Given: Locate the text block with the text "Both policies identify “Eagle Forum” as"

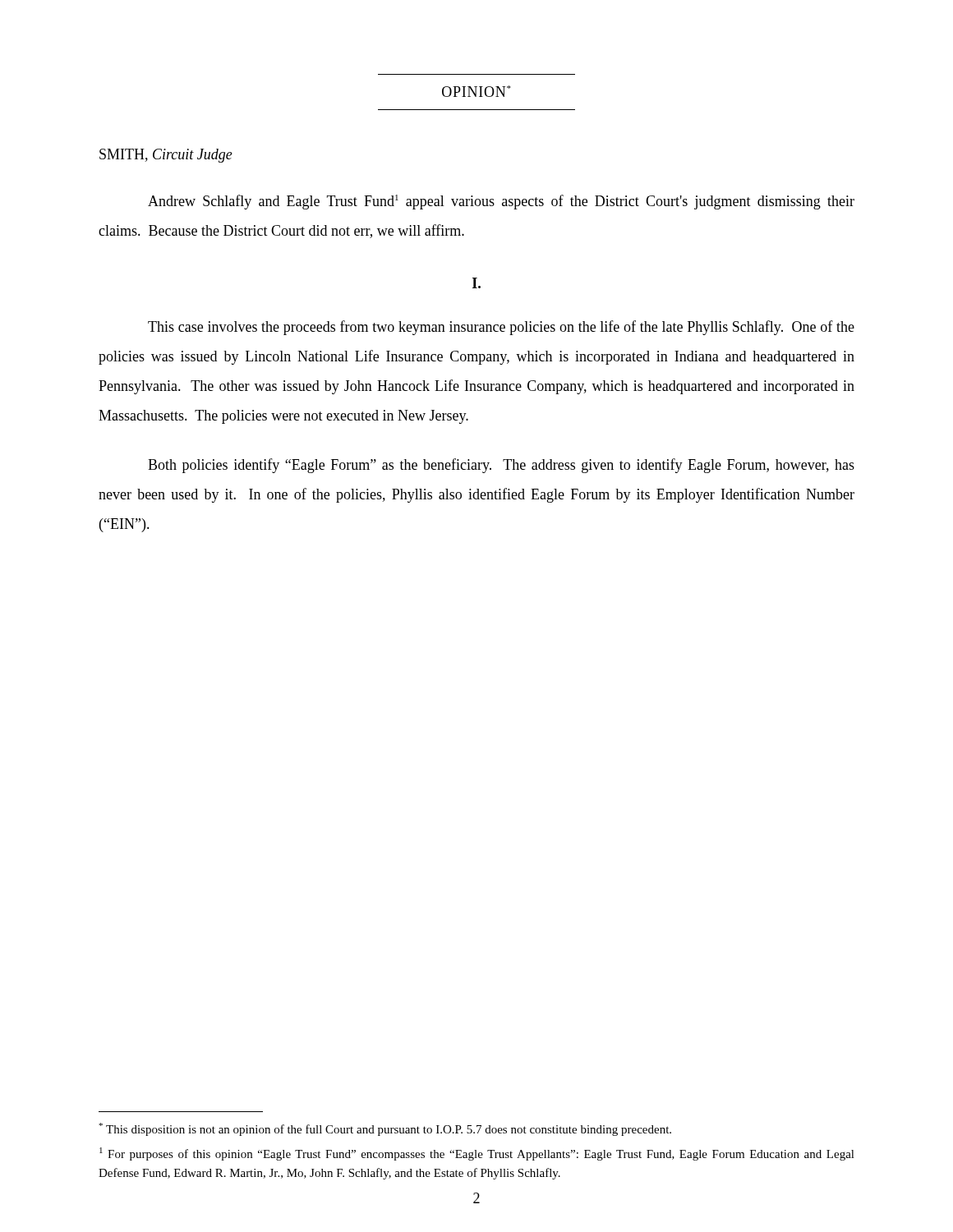Looking at the screenshot, I should pyautogui.click(x=476, y=494).
